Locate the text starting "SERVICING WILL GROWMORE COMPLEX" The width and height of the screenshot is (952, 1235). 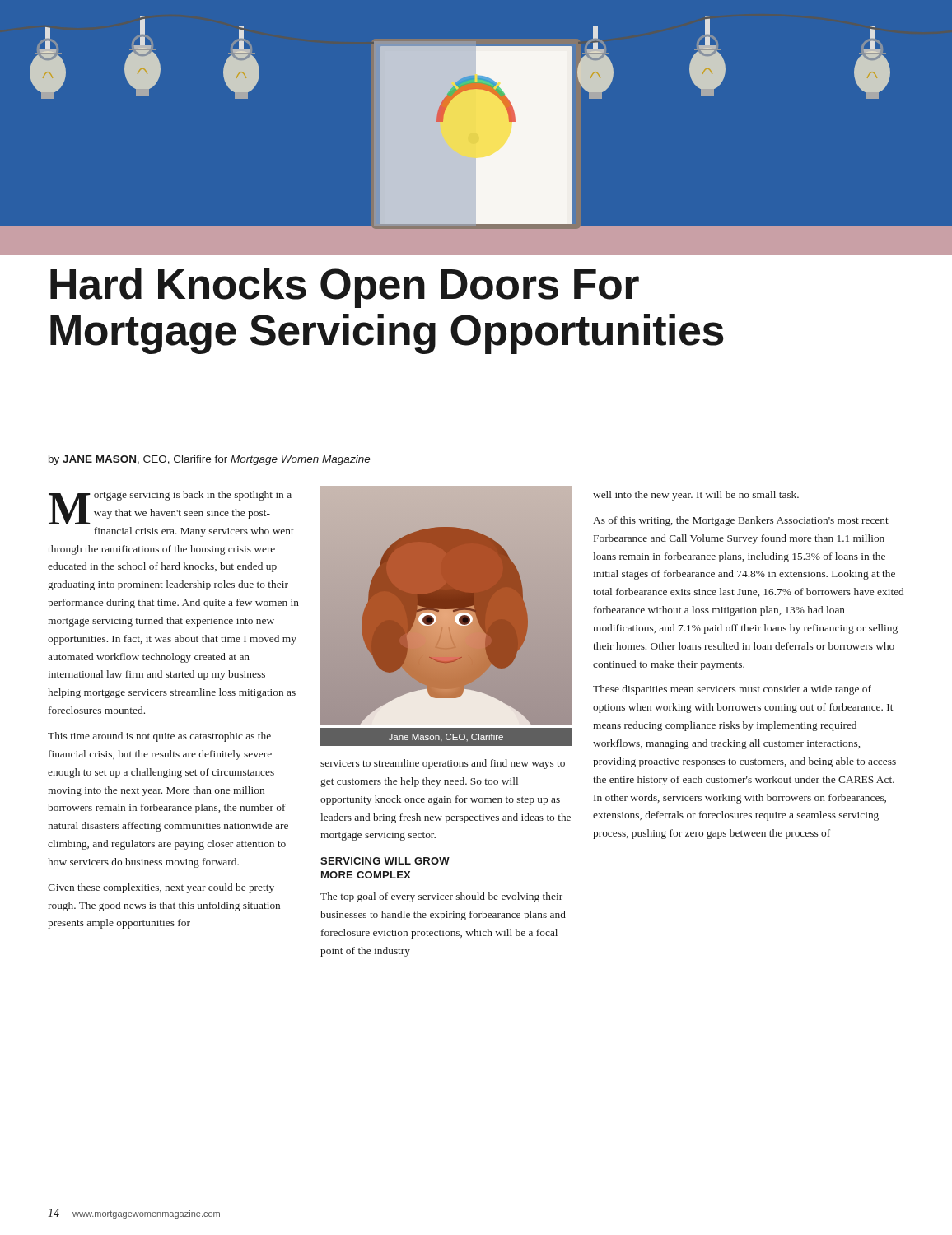[x=385, y=868]
